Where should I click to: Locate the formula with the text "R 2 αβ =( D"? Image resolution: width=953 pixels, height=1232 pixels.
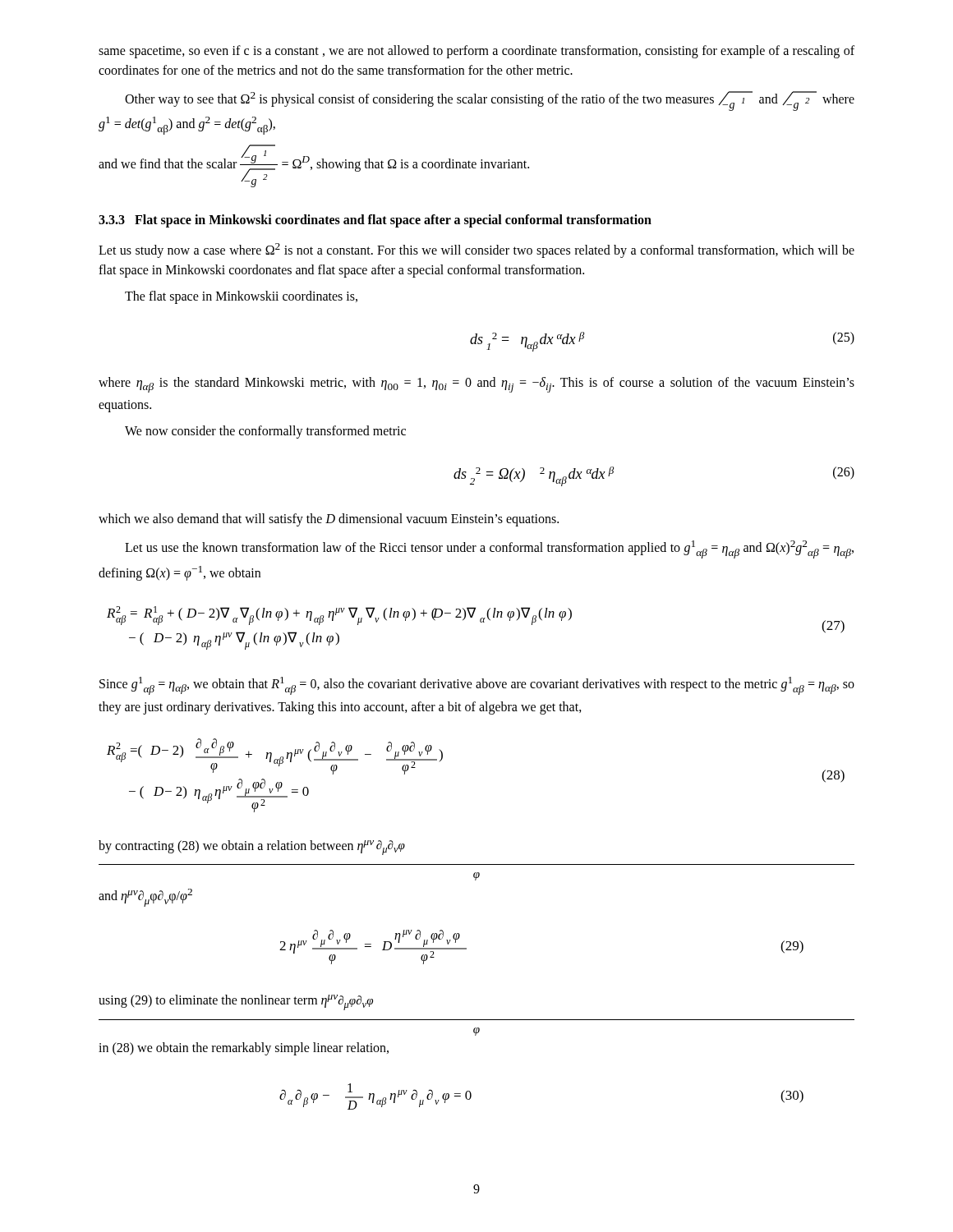476,775
